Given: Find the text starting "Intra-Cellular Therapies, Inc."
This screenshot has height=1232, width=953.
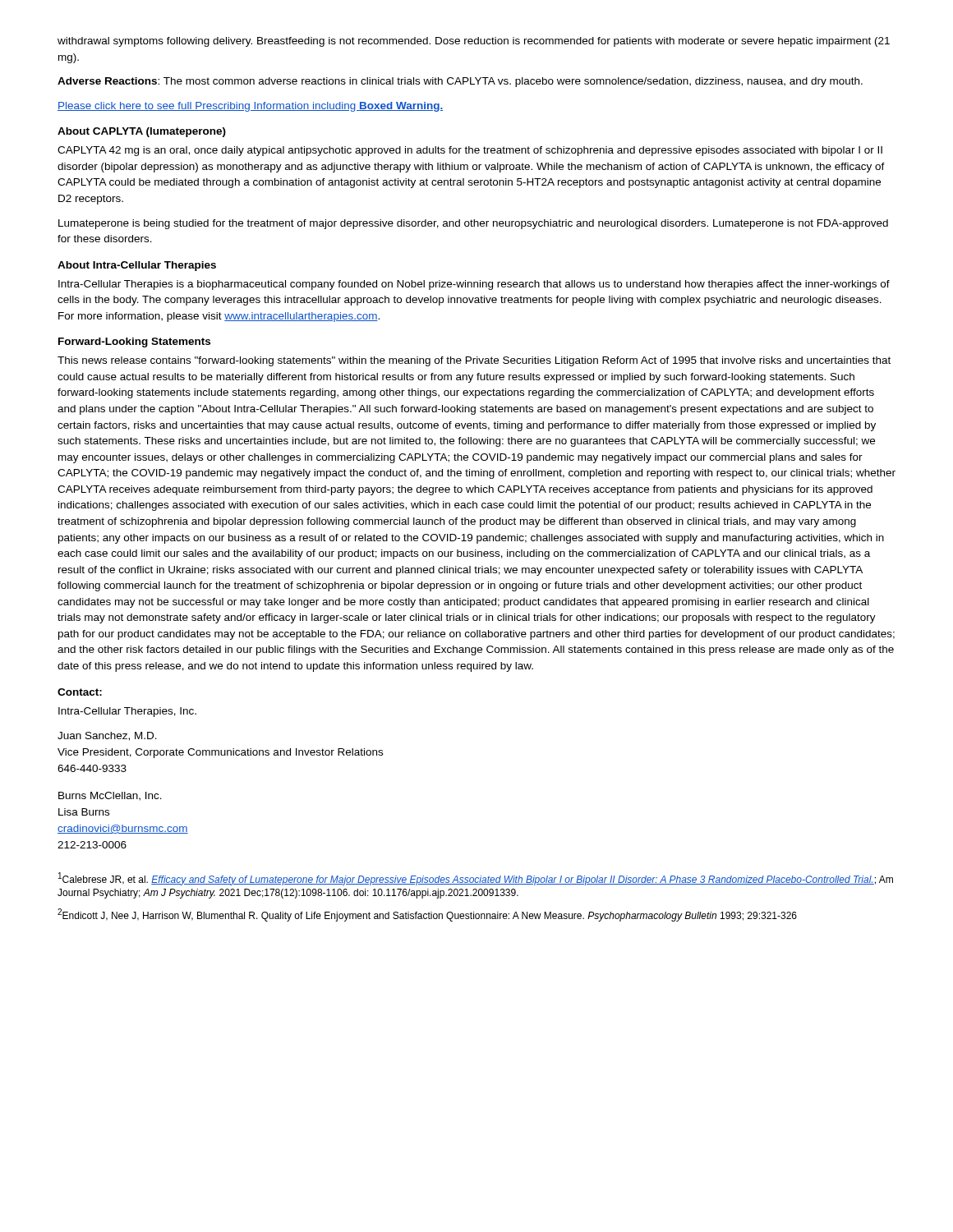Looking at the screenshot, I should point(127,710).
